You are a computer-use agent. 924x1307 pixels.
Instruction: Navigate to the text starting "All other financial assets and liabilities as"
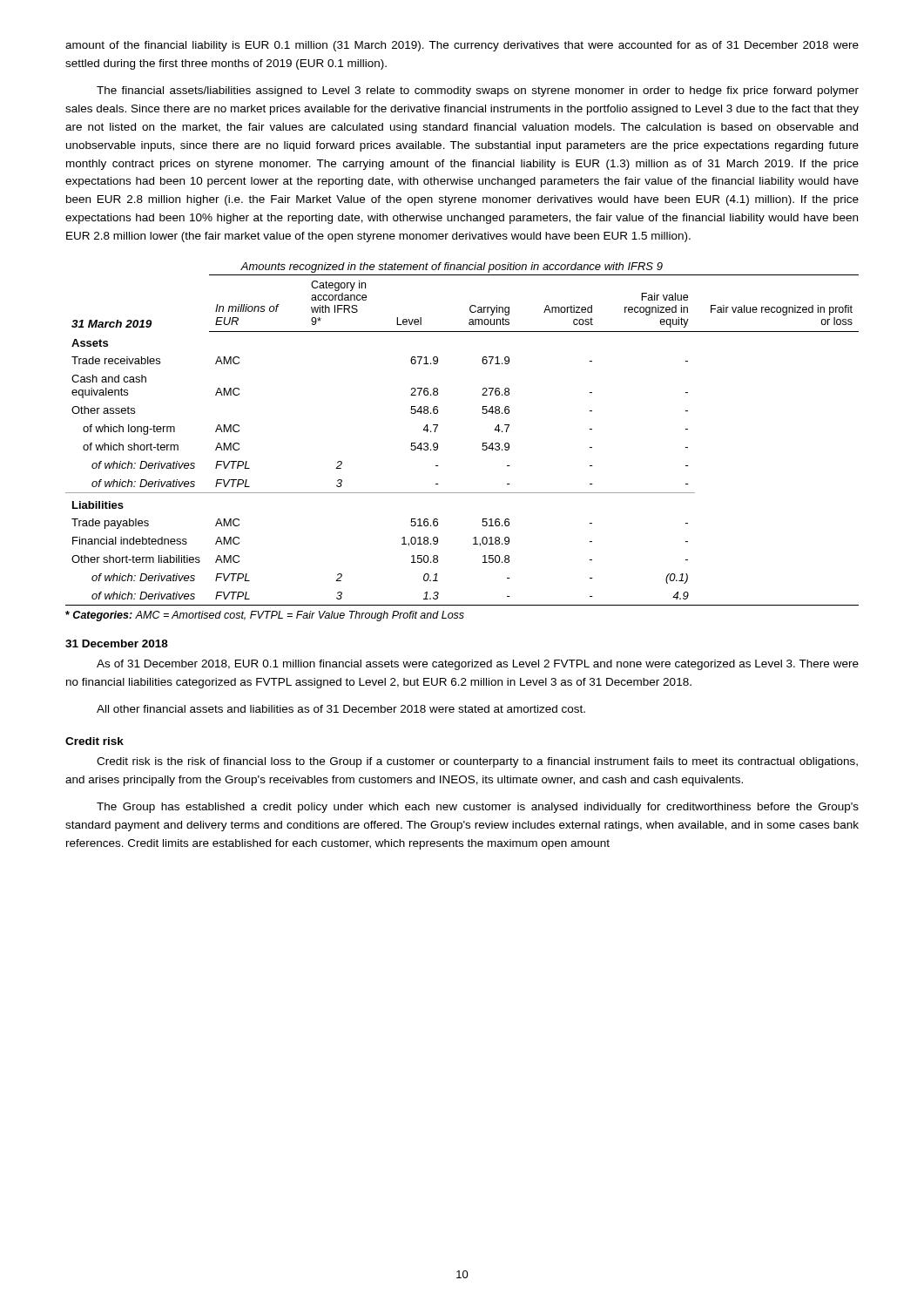341,709
